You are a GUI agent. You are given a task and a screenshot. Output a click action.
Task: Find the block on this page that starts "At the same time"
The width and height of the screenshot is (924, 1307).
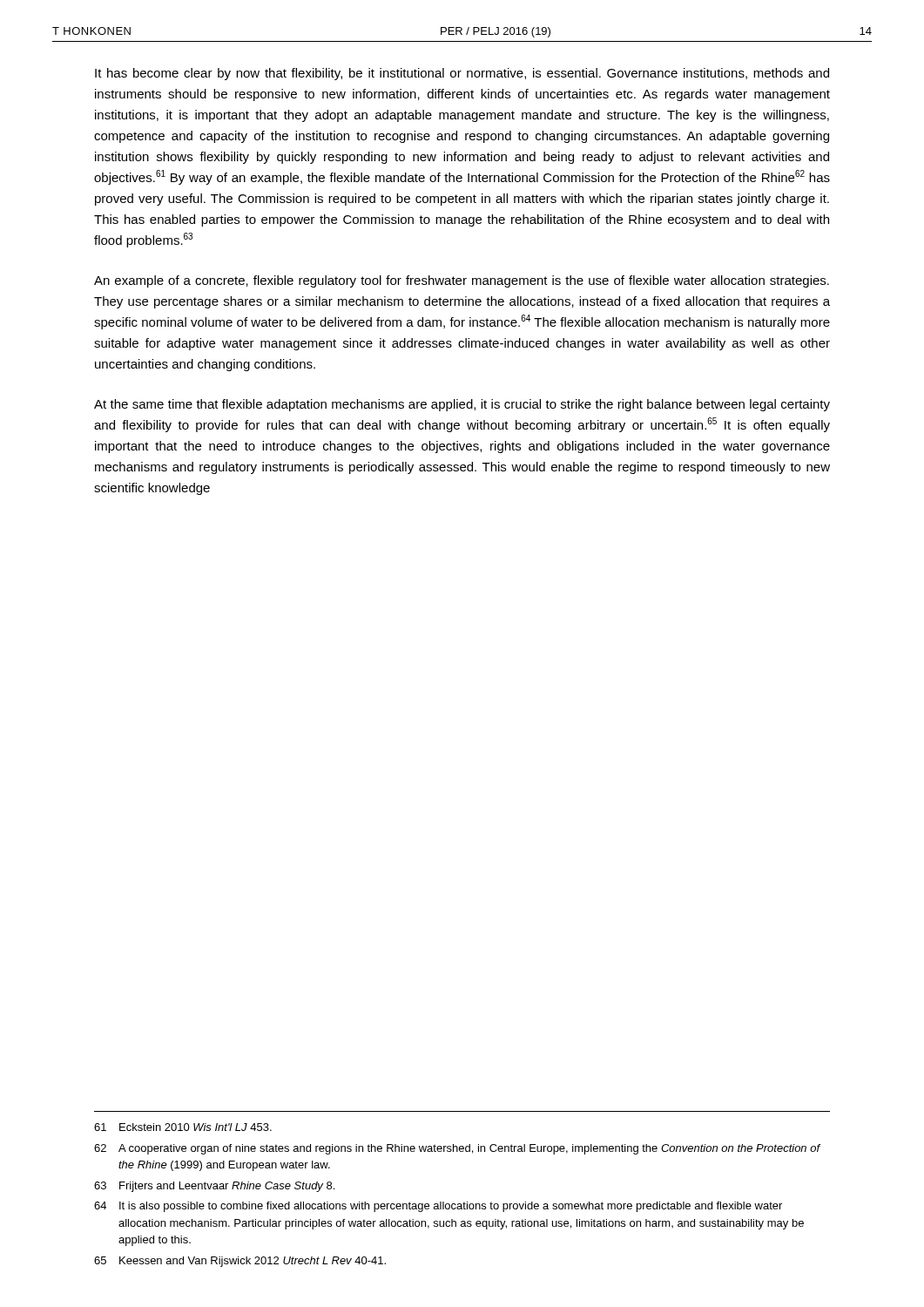pyautogui.click(x=462, y=446)
